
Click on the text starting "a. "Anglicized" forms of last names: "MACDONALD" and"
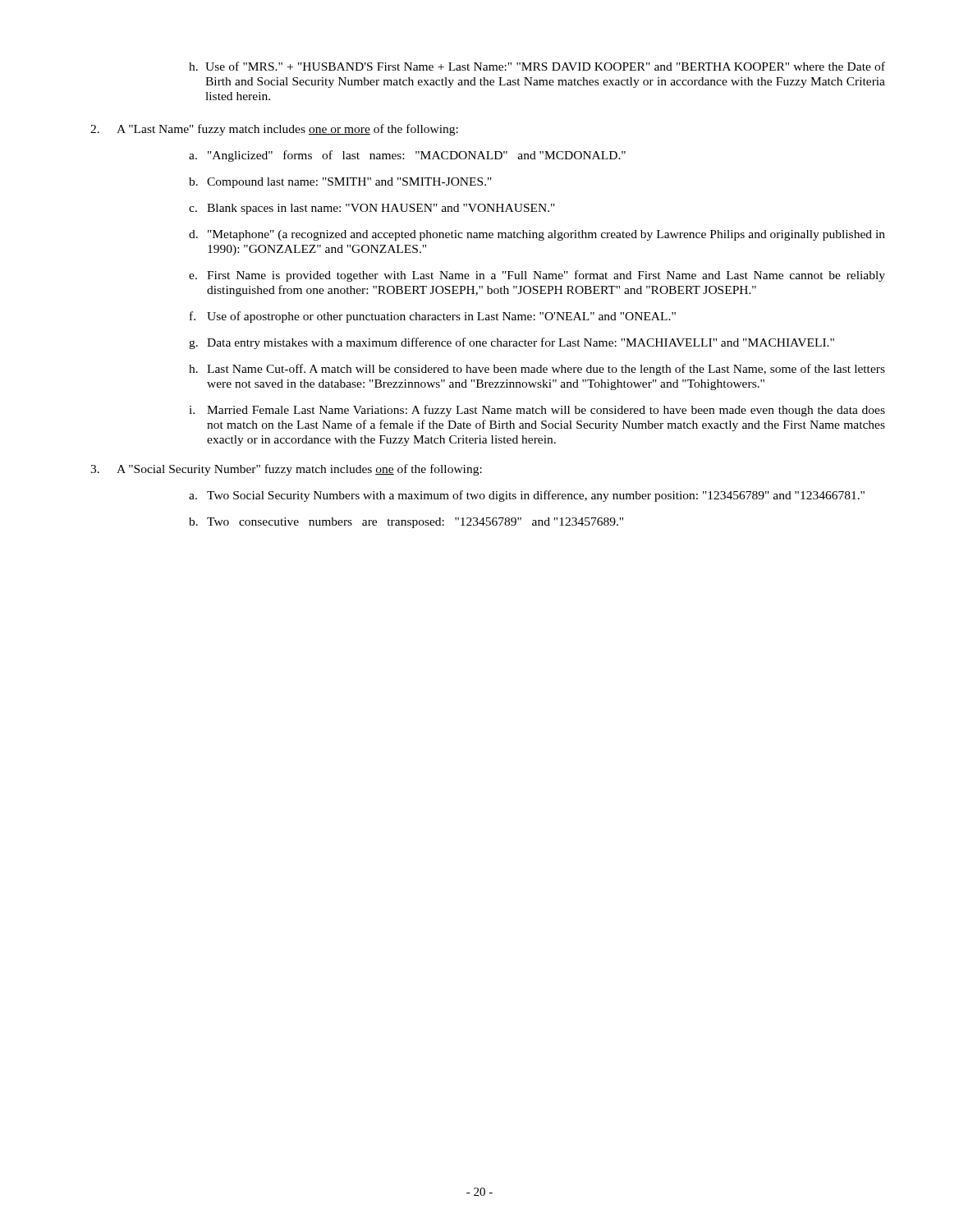(x=537, y=155)
